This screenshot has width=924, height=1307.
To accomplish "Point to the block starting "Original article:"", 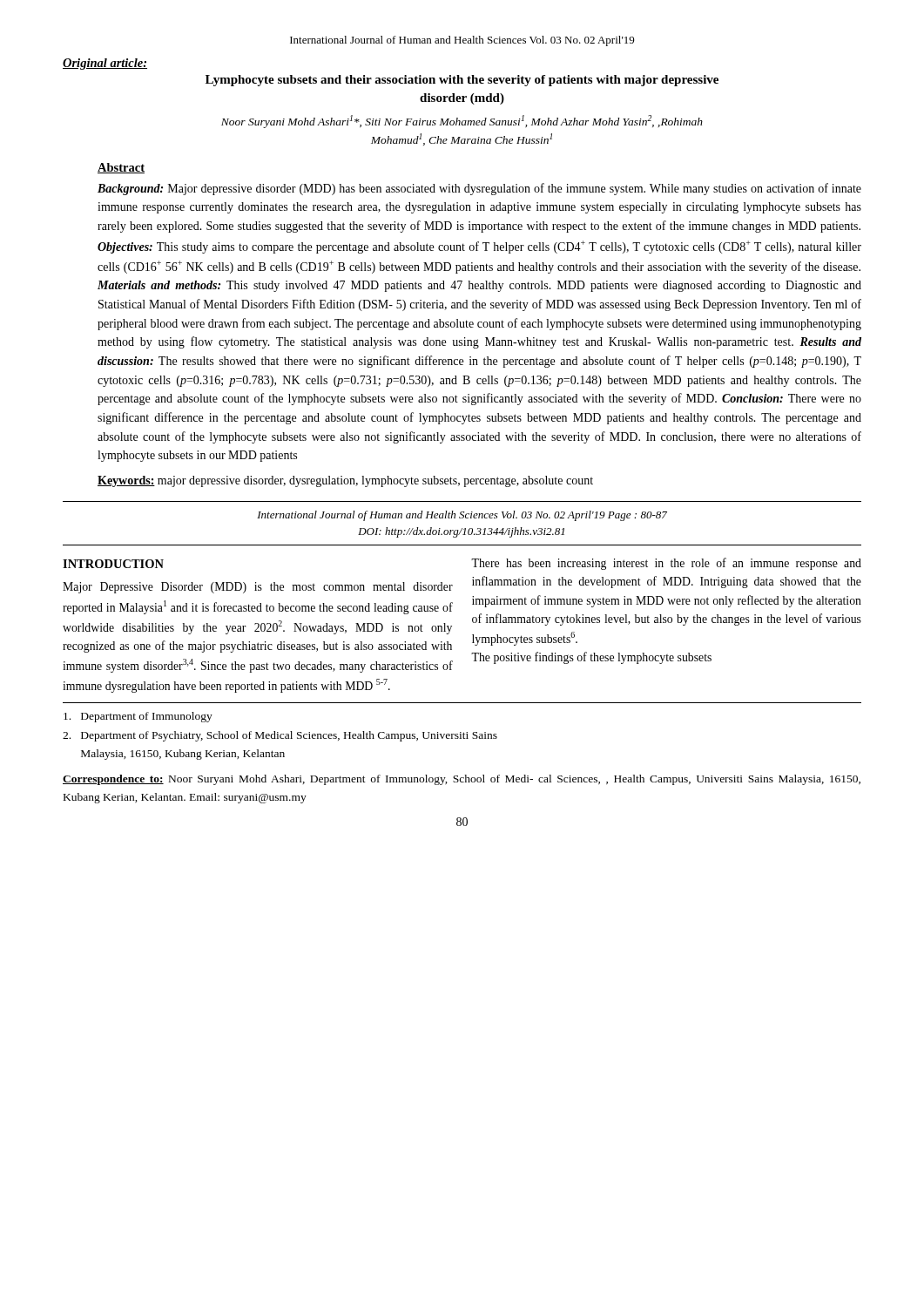I will [x=105, y=63].
